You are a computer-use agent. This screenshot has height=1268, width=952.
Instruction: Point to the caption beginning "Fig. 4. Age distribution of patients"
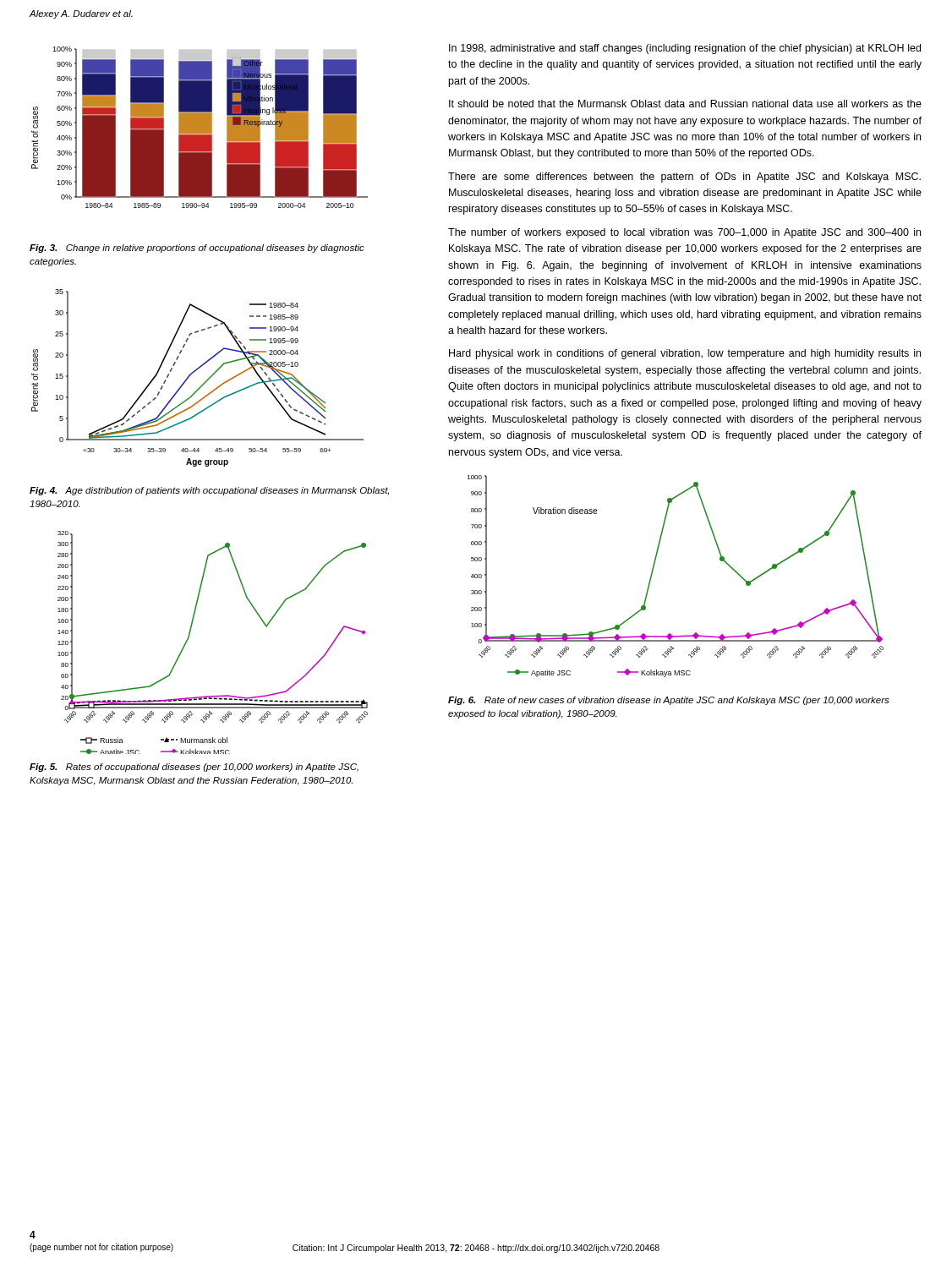pos(210,497)
